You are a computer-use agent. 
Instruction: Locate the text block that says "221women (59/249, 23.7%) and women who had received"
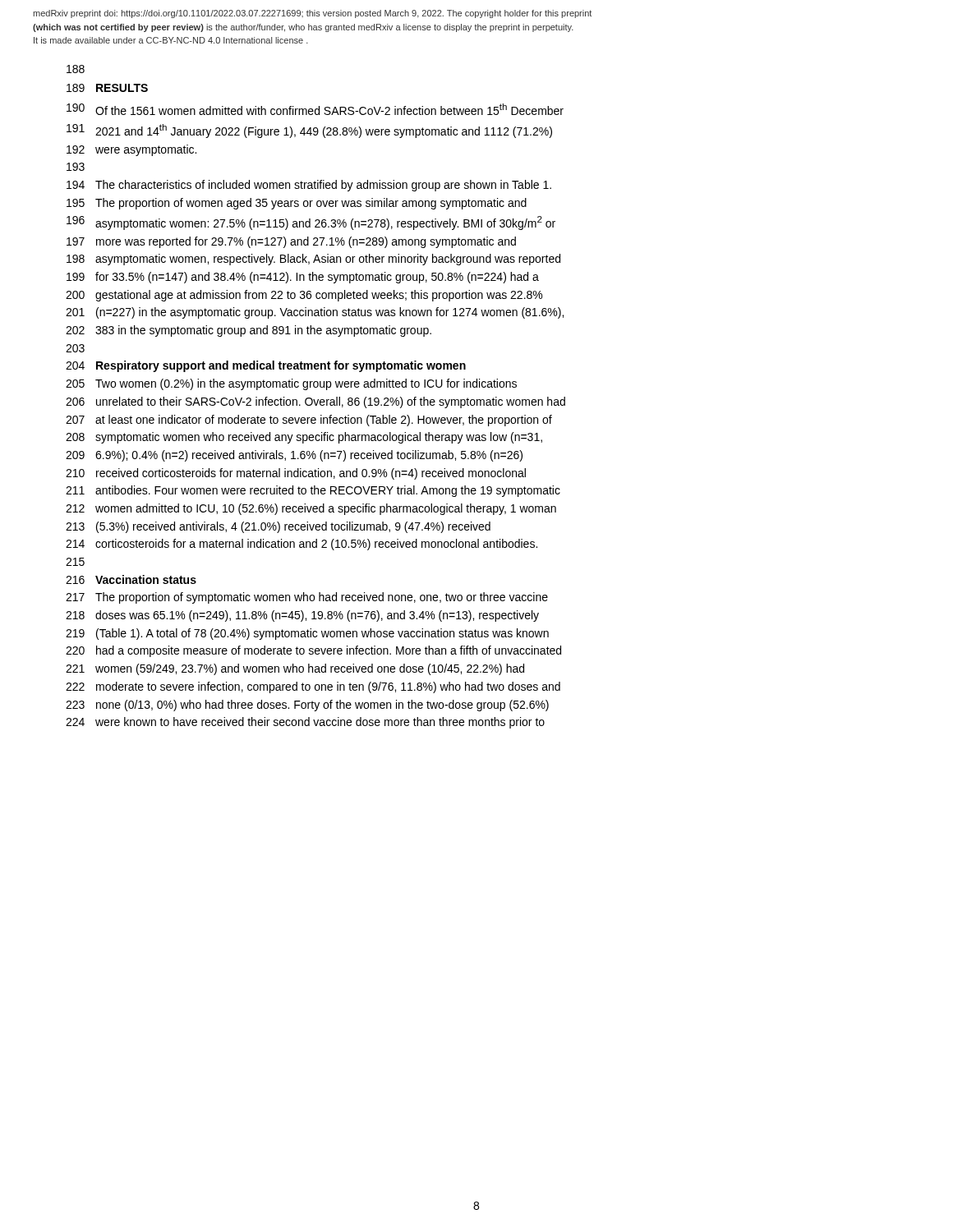[475, 669]
